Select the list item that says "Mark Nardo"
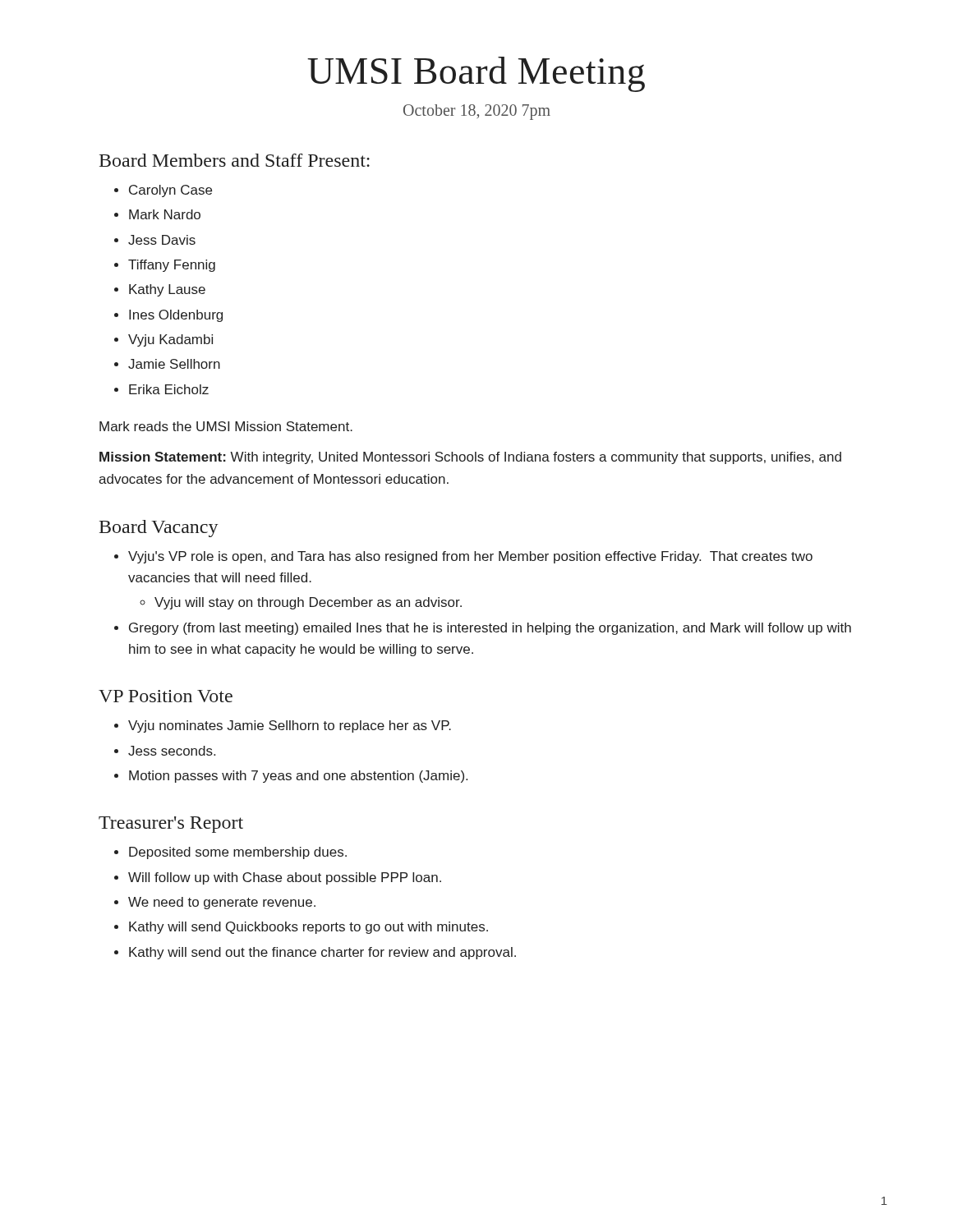Viewport: 953px width, 1232px height. coord(165,214)
